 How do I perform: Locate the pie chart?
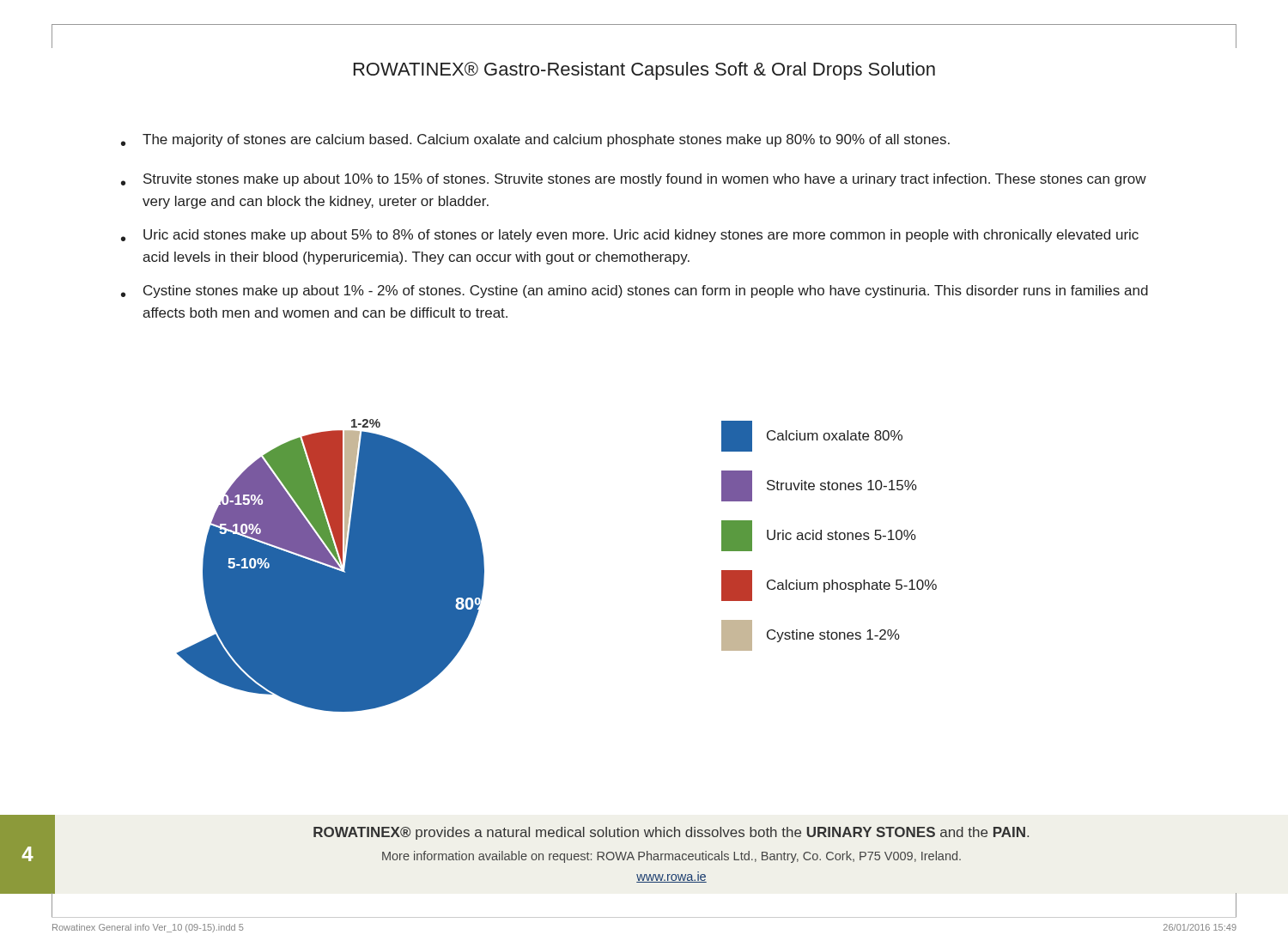point(421,562)
